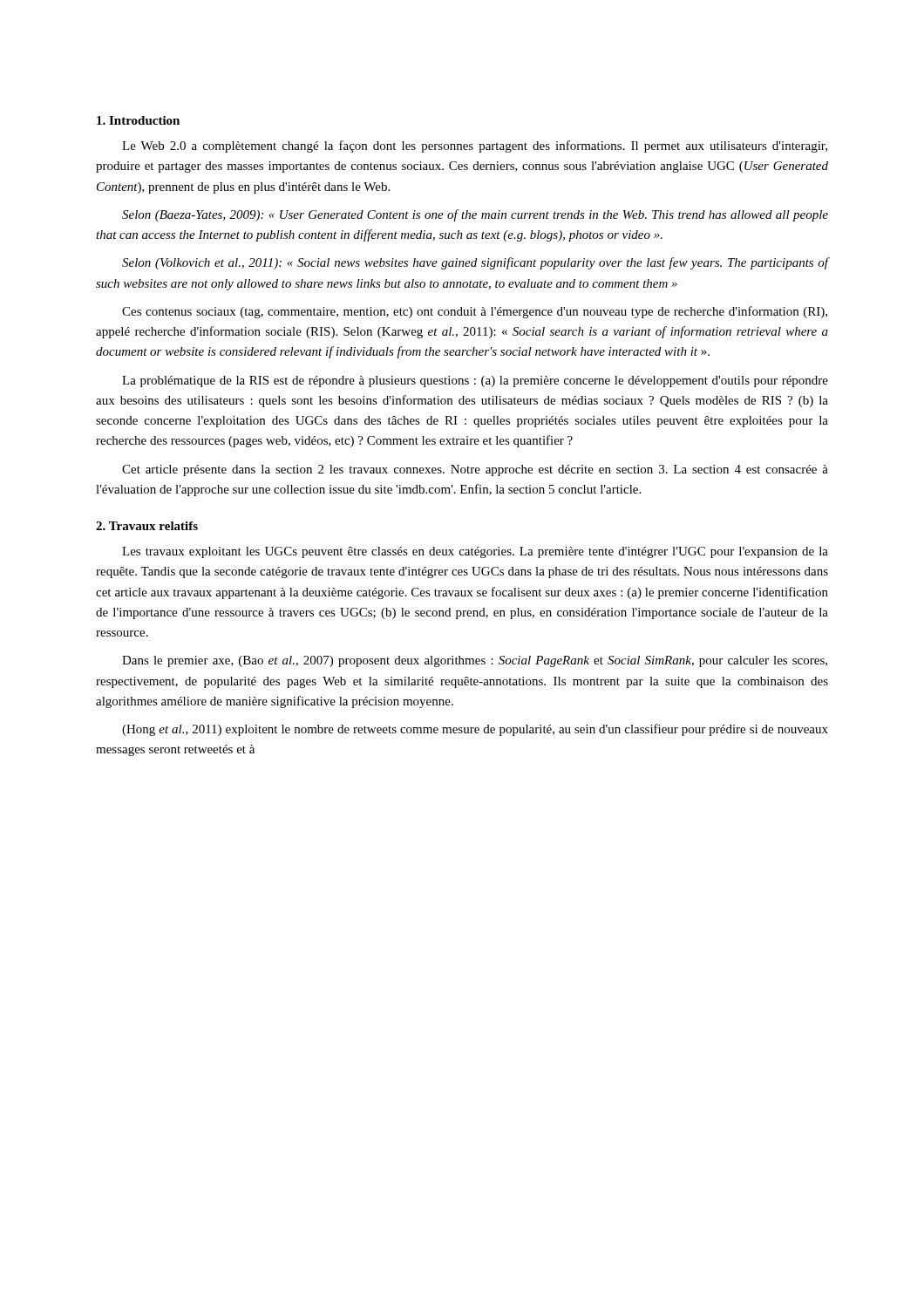Image resolution: width=924 pixels, height=1308 pixels.
Task: Point to the element starting "Le Web 2.0 a complètement changé la façon"
Action: click(462, 166)
